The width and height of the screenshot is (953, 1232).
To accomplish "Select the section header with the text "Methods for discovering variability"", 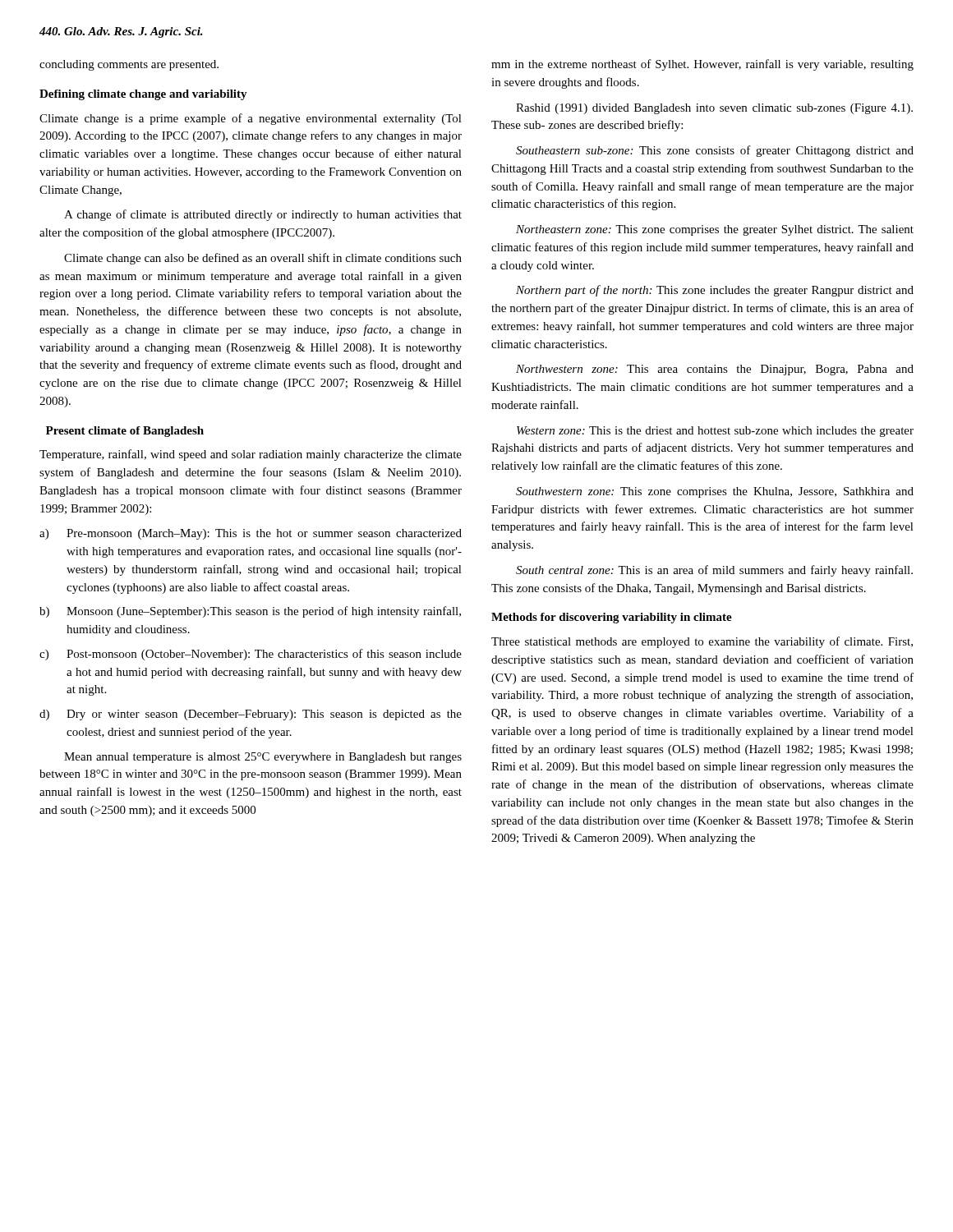I will click(611, 617).
